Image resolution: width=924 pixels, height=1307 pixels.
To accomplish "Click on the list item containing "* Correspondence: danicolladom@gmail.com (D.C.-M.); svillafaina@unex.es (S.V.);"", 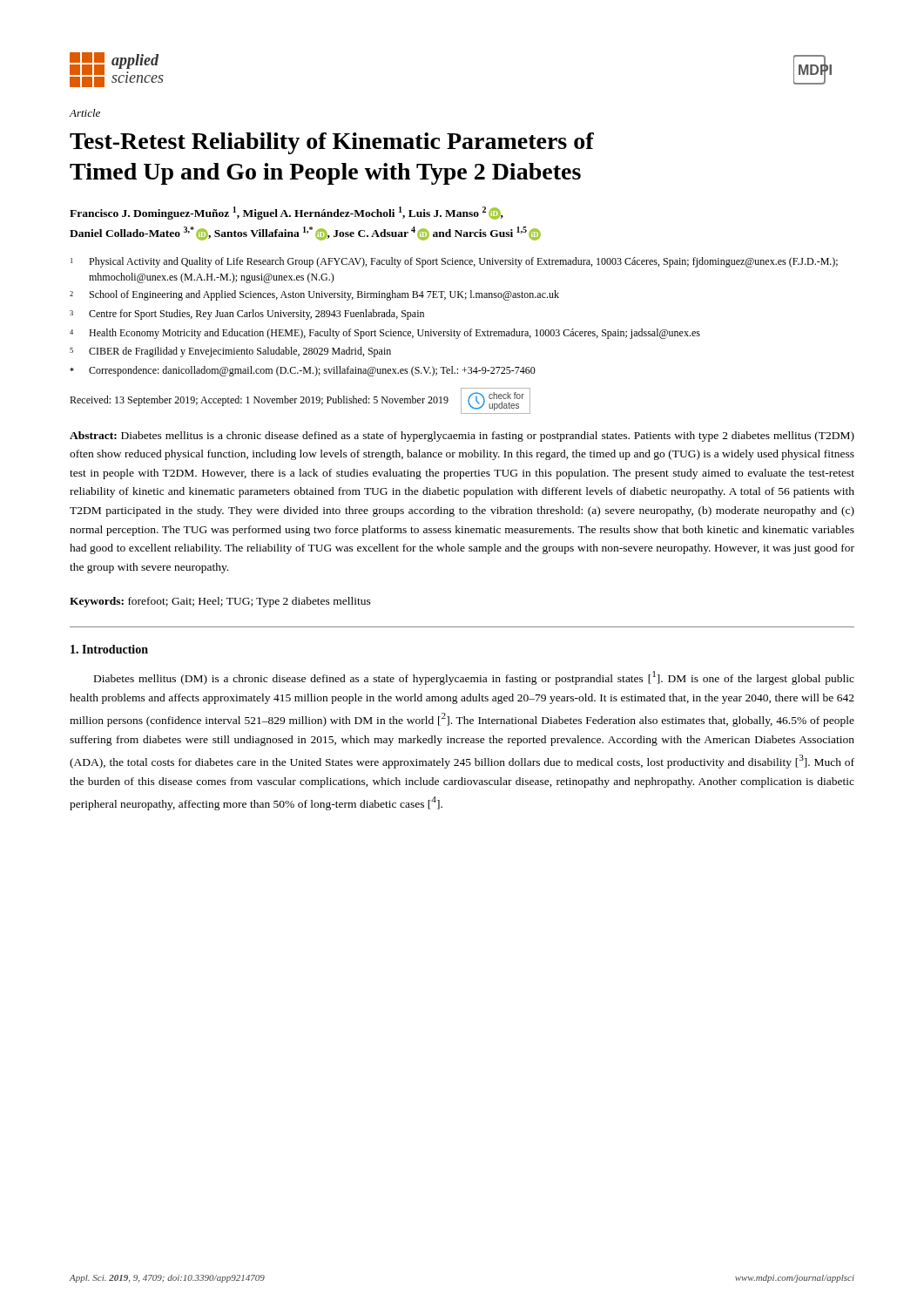I will (462, 371).
